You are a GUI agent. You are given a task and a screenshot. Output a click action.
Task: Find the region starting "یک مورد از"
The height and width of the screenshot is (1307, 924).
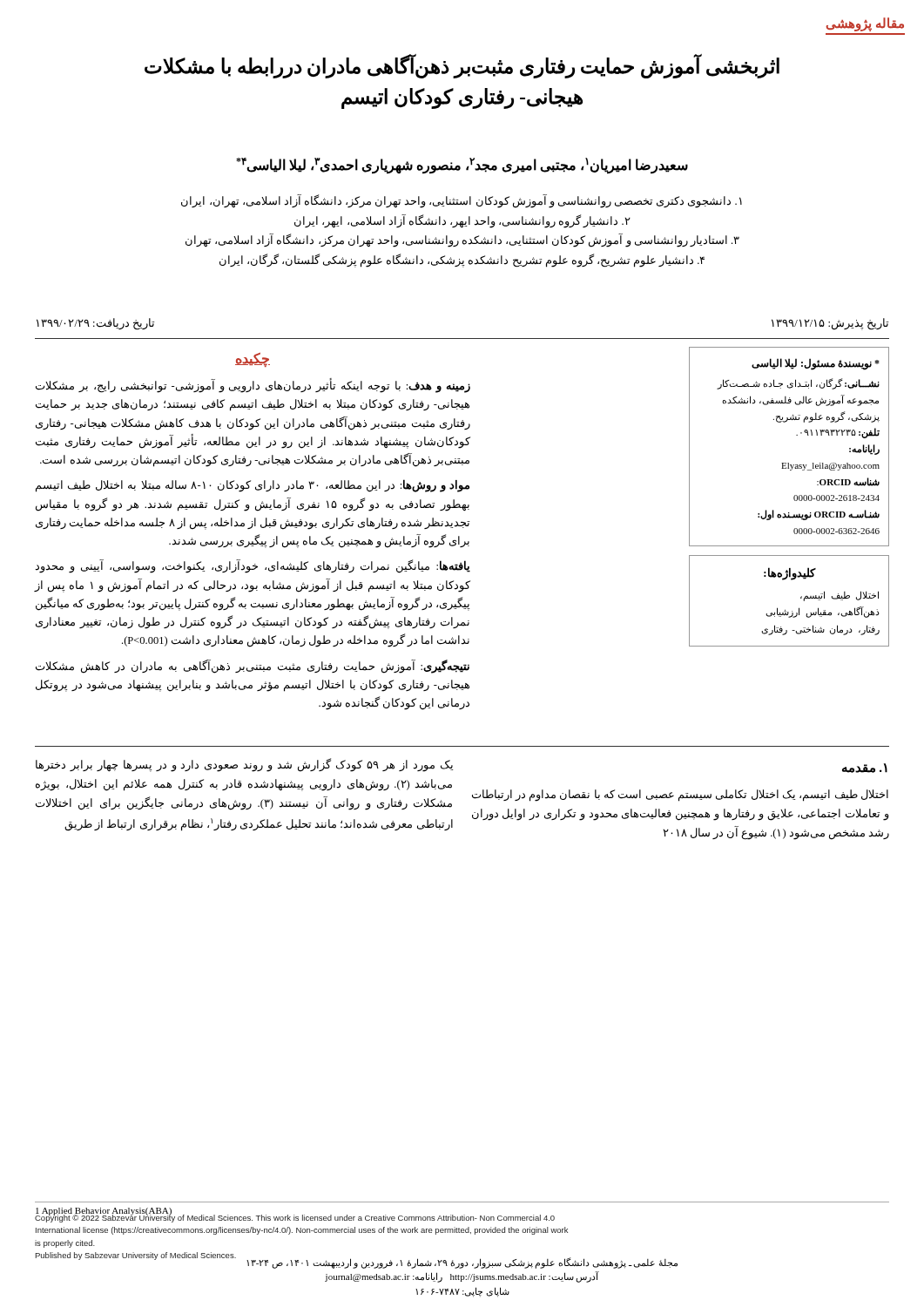(244, 795)
